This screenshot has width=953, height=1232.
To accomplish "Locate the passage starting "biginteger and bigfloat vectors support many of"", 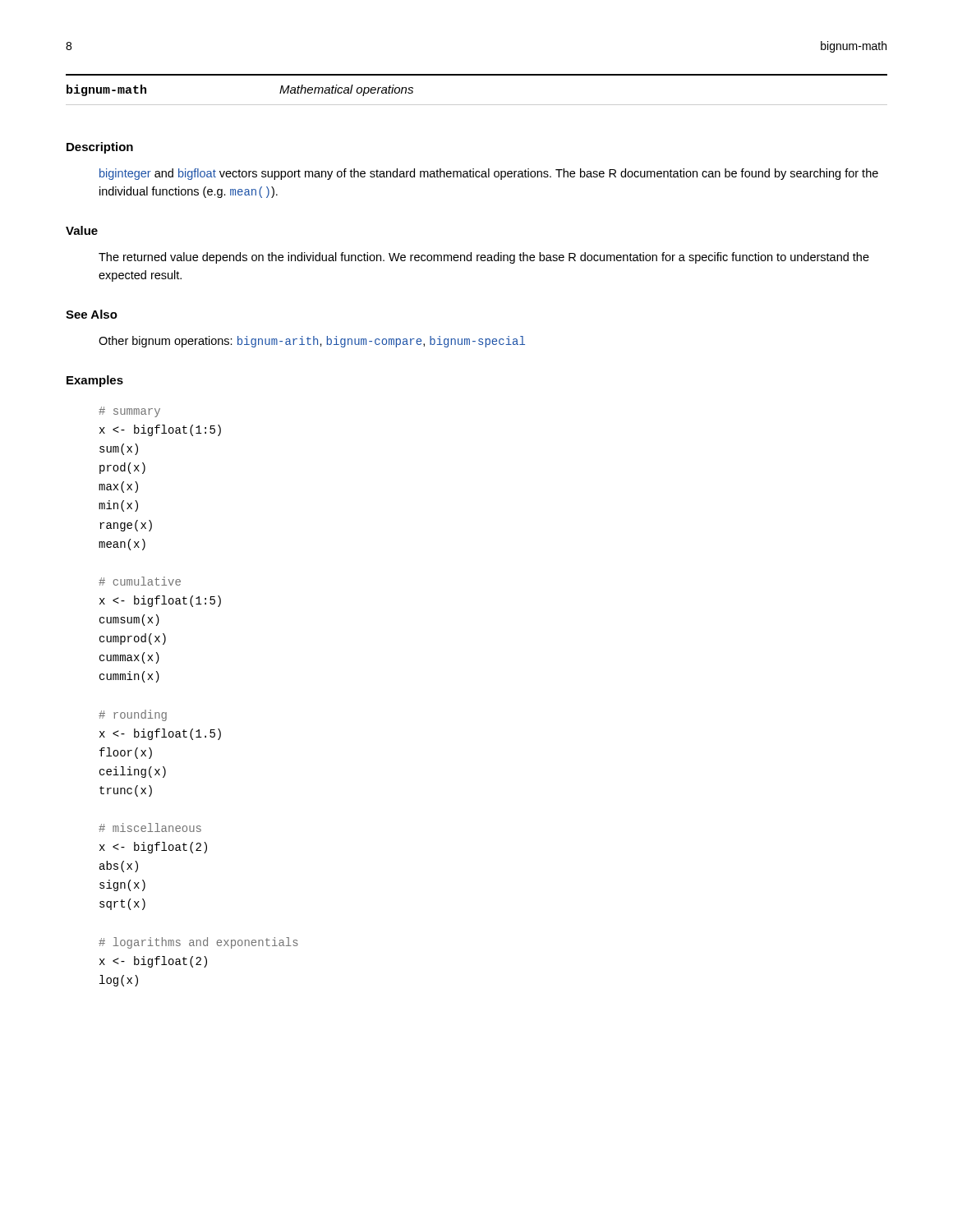I will (489, 183).
